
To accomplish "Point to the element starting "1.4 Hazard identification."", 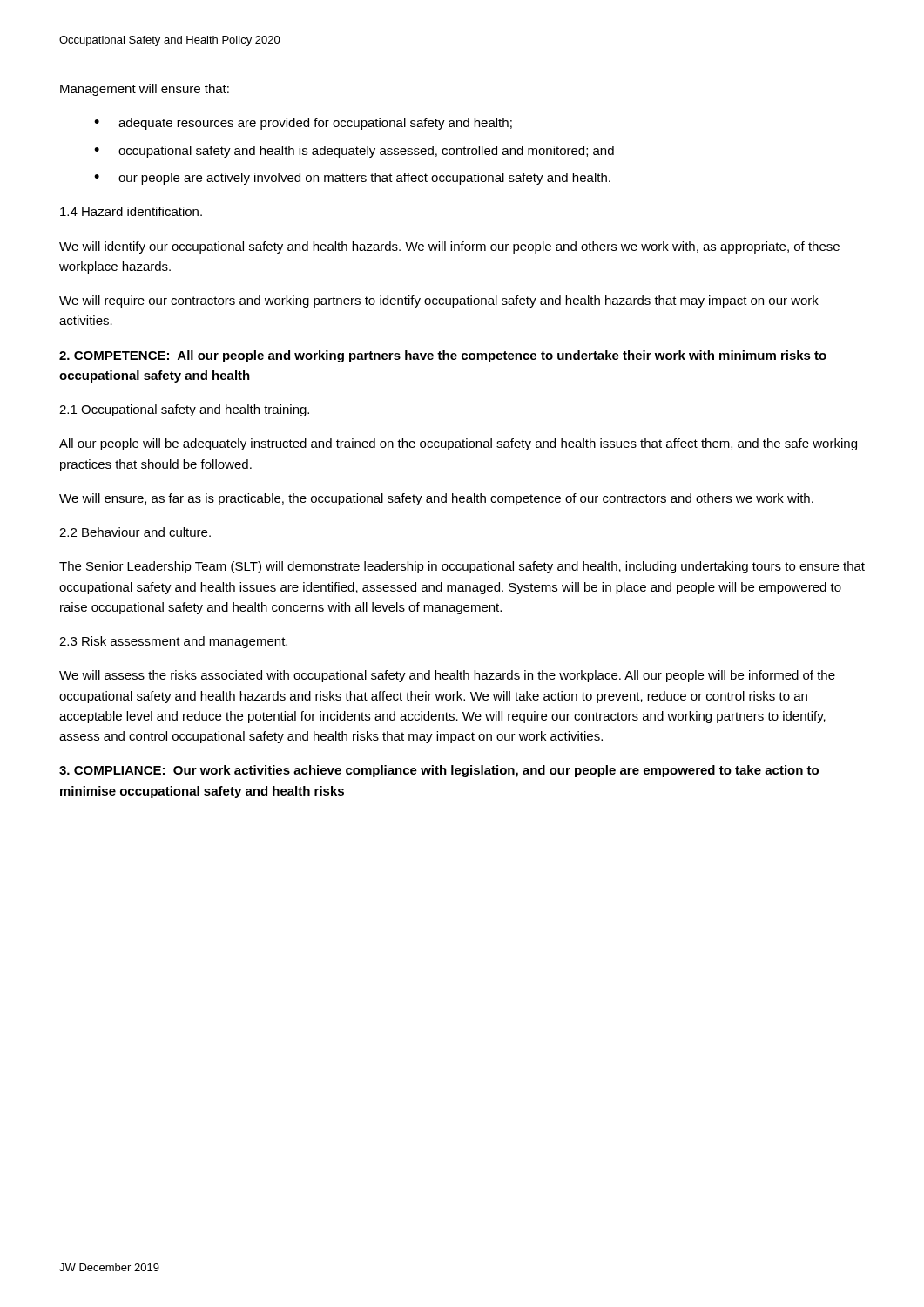I will (131, 212).
